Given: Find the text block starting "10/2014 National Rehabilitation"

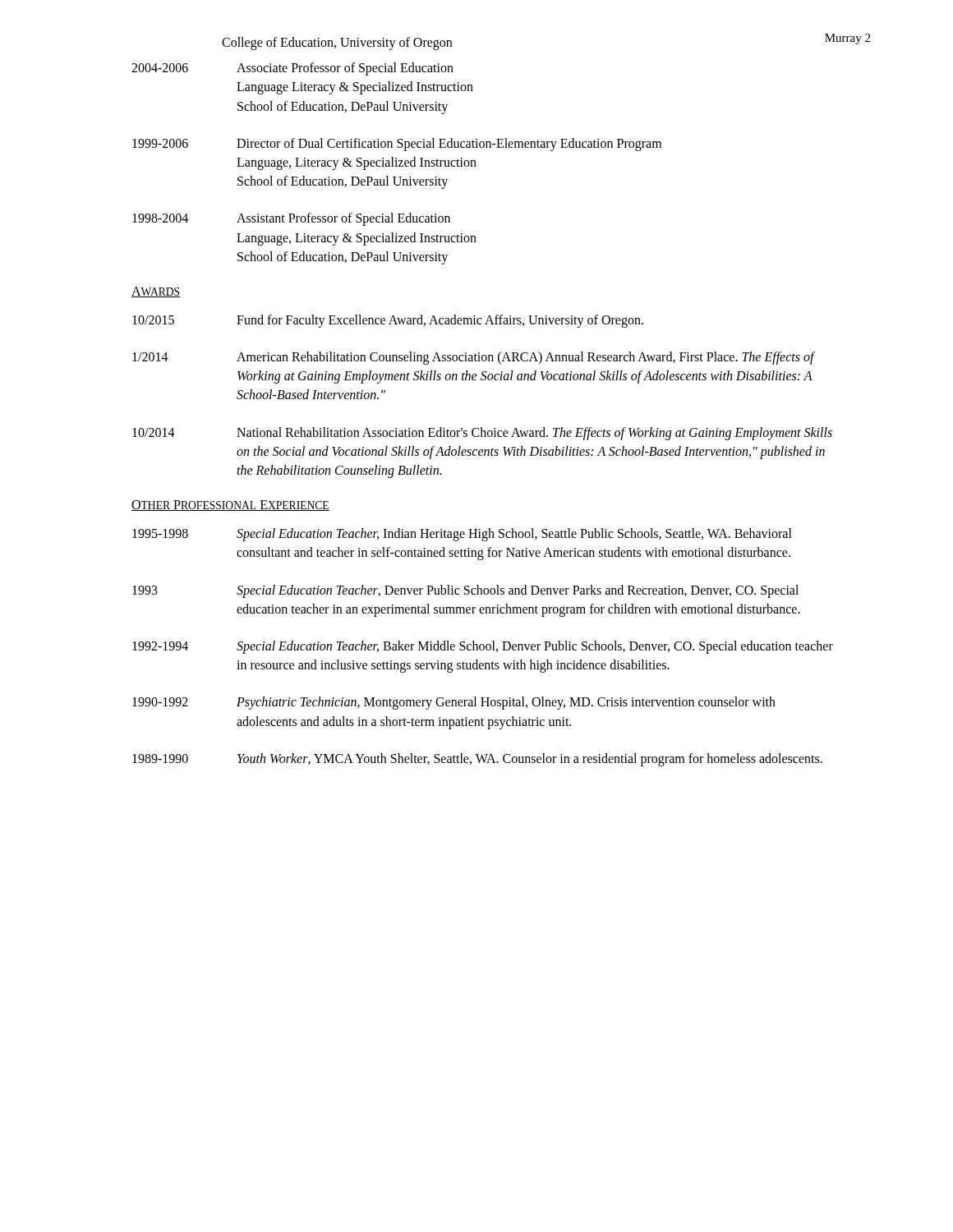Looking at the screenshot, I should (485, 451).
